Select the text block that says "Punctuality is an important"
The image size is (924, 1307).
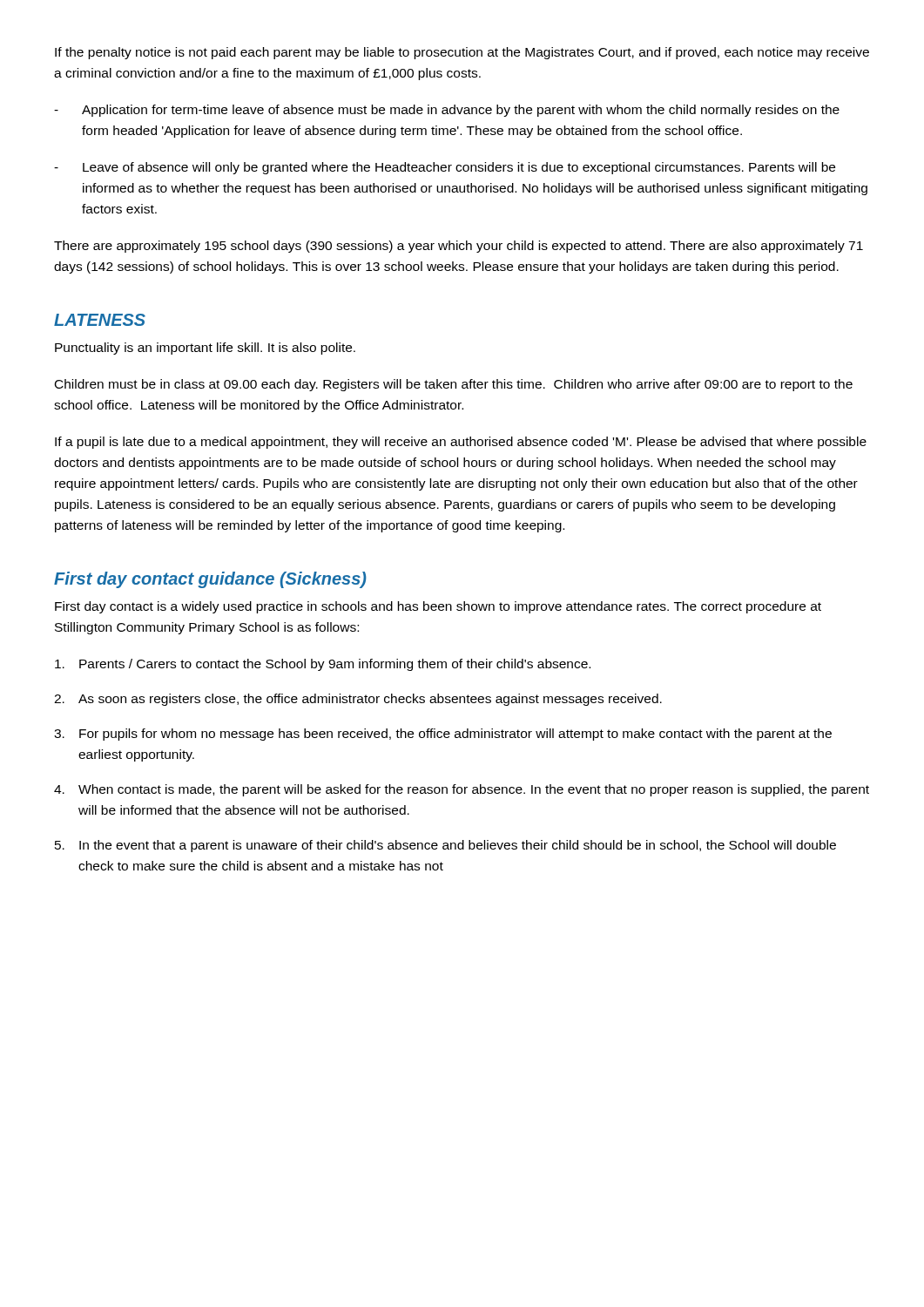click(x=205, y=347)
